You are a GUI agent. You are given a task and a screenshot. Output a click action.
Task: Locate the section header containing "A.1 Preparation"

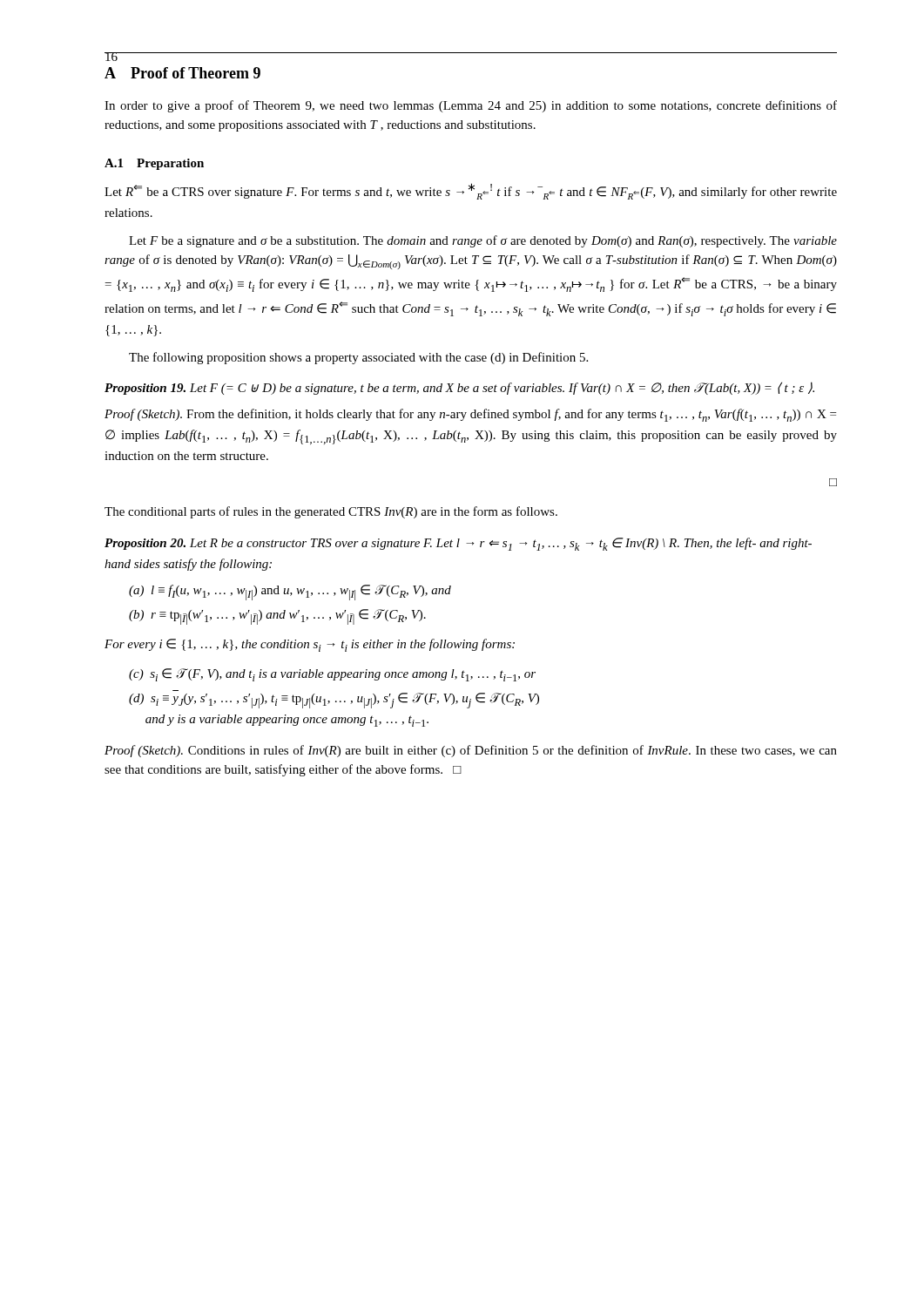pyautogui.click(x=154, y=164)
